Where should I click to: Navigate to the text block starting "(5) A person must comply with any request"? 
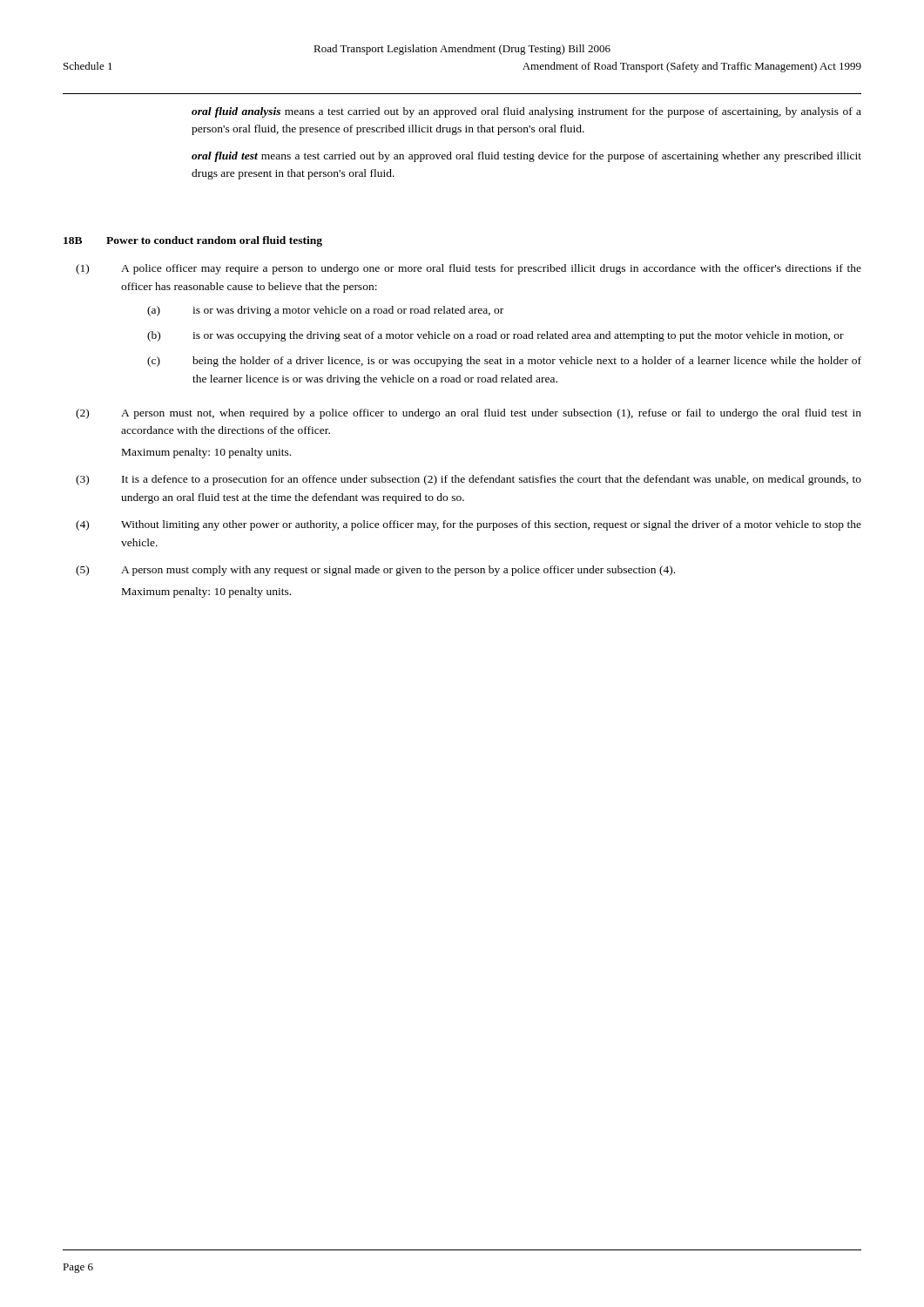(x=462, y=581)
